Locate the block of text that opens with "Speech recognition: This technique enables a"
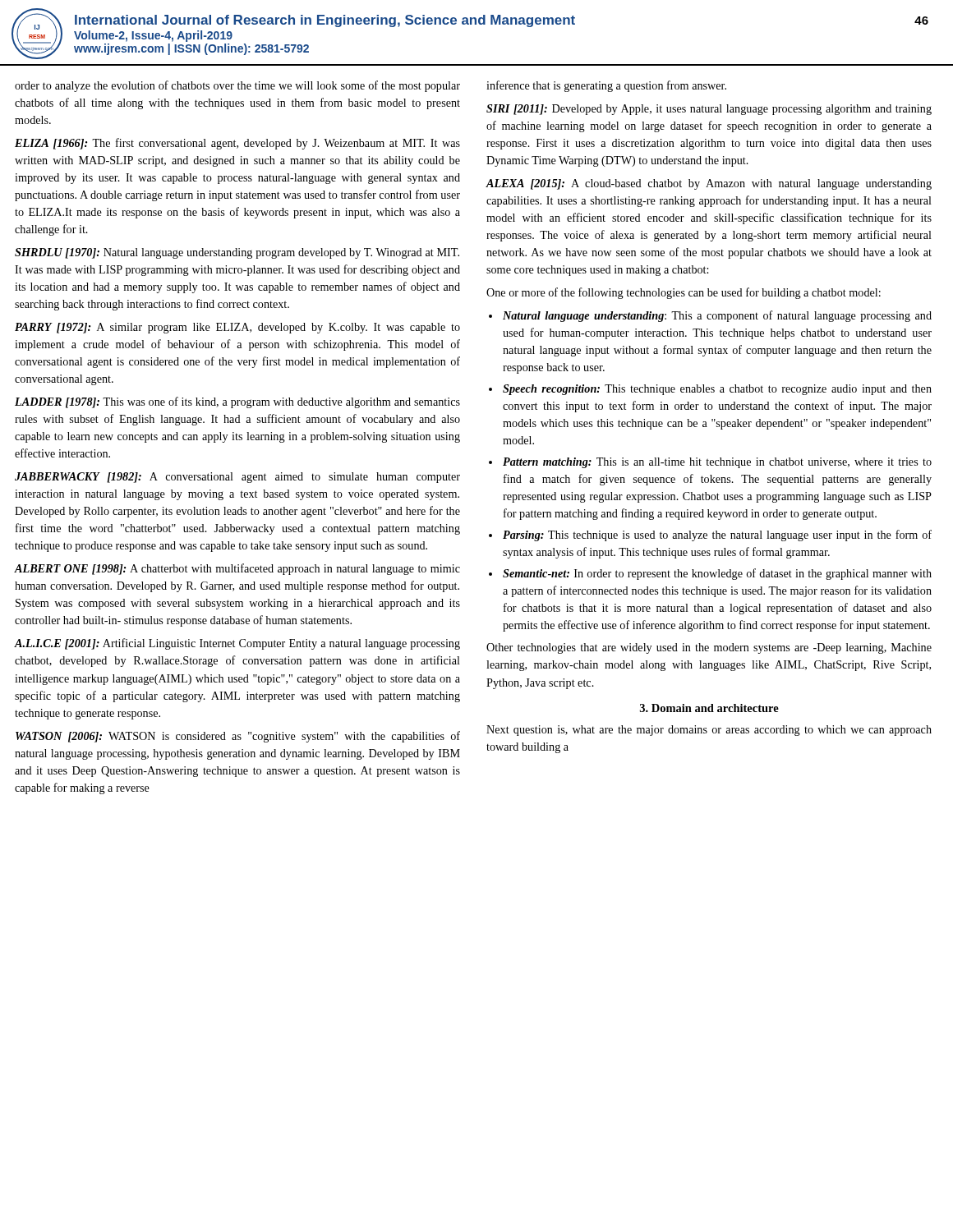The image size is (953, 1232). click(716, 415)
